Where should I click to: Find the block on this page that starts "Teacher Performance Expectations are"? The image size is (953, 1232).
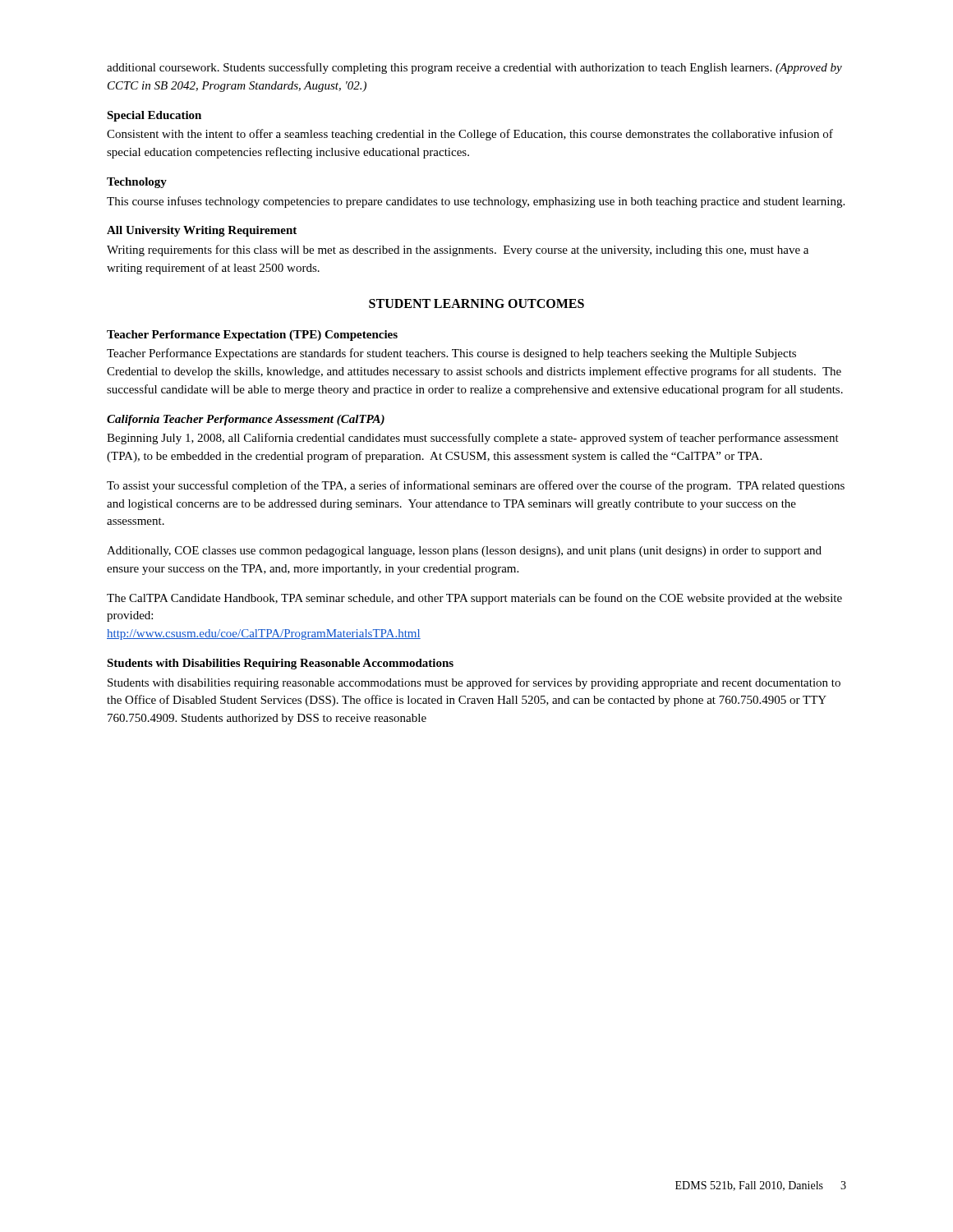point(475,371)
